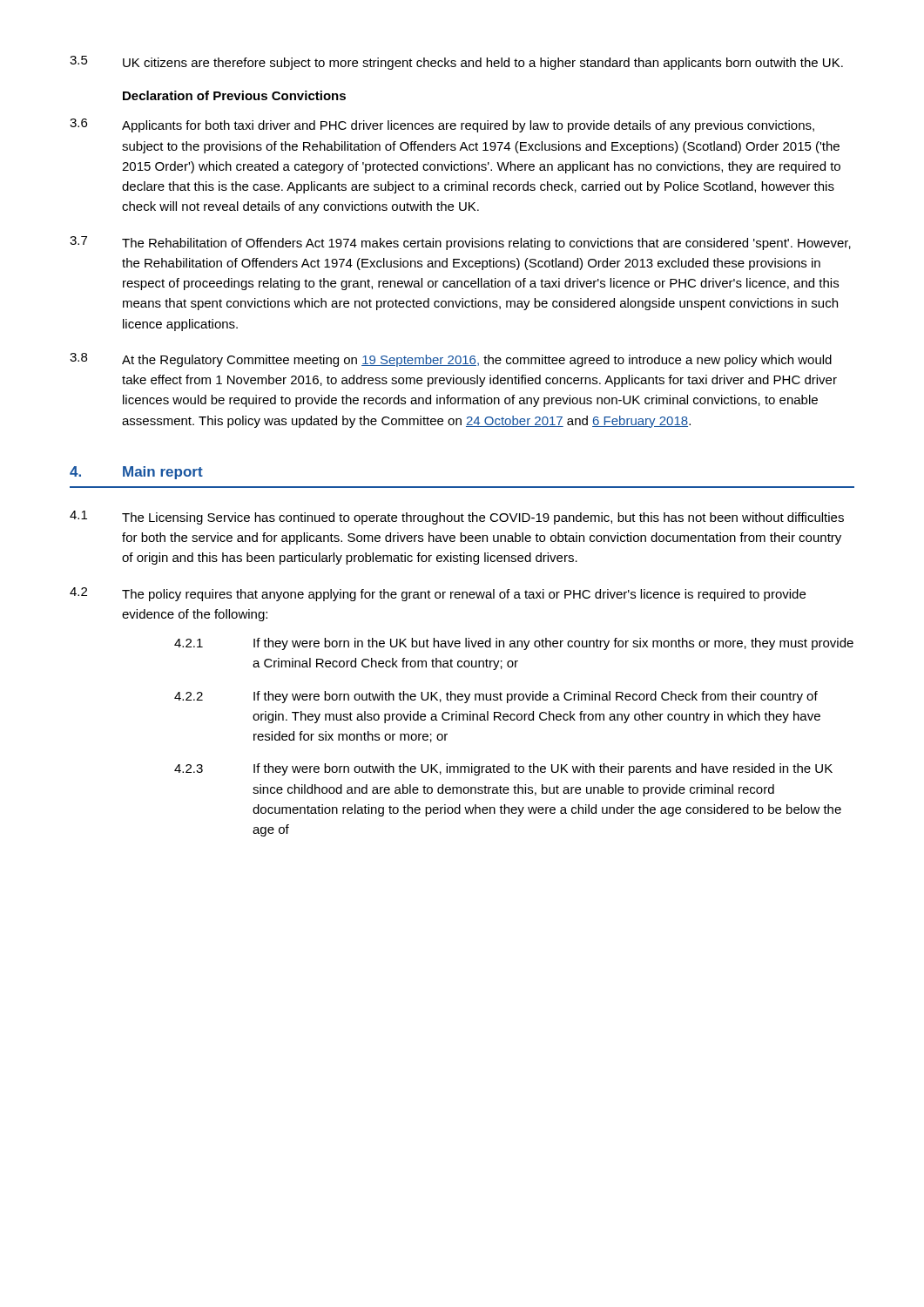The width and height of the screenshot is (924, 1307).
Task: Locate the text block containing "2 The policy requires"
Action: 462,717
